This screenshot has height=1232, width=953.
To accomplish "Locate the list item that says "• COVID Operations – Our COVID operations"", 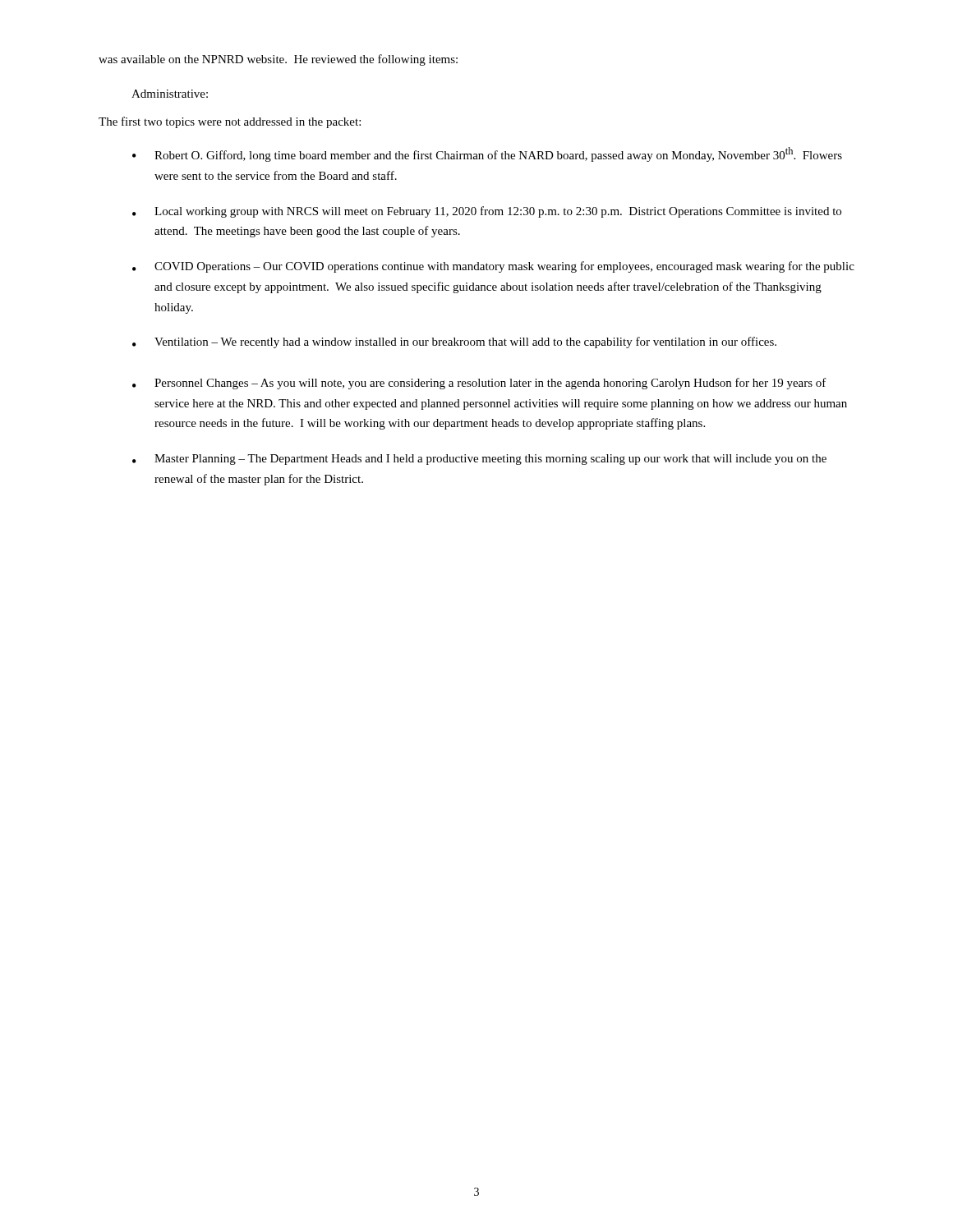I will pos(493,287).
